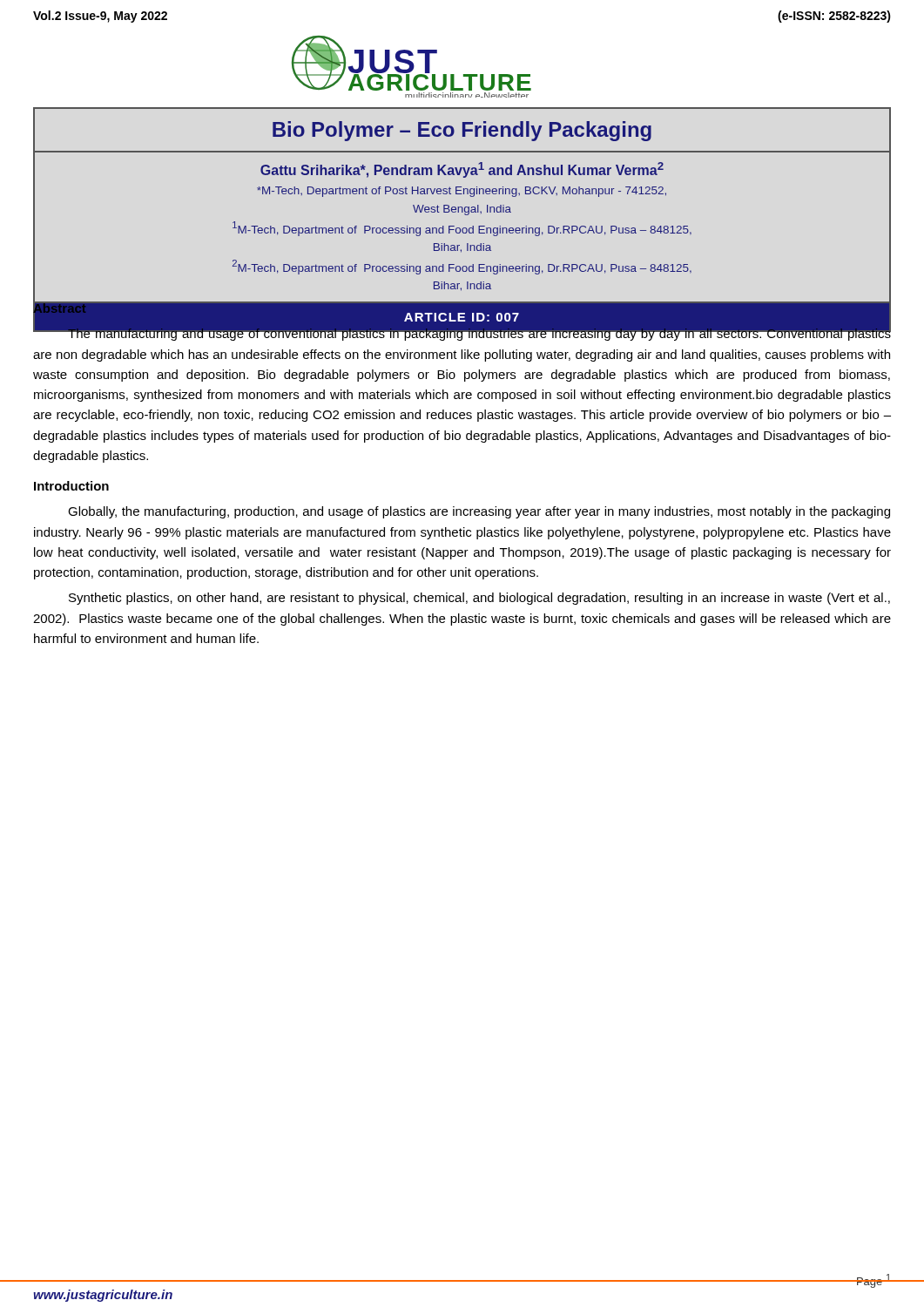
Task: Point to the block starting "Gattu Sriharika*, Pendram Kavya1 and Anshul"
Action: 462,227
